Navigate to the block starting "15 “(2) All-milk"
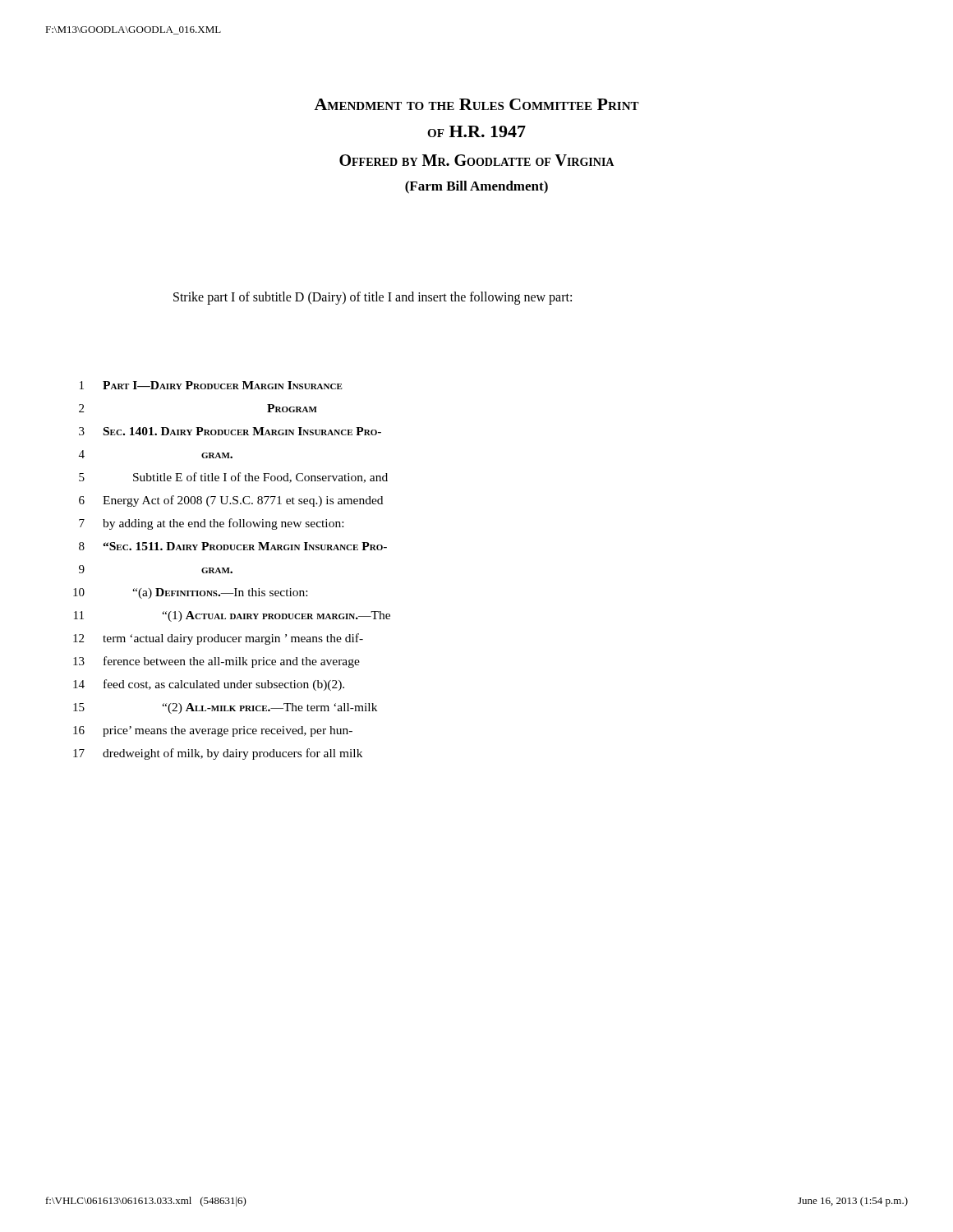 225,708
